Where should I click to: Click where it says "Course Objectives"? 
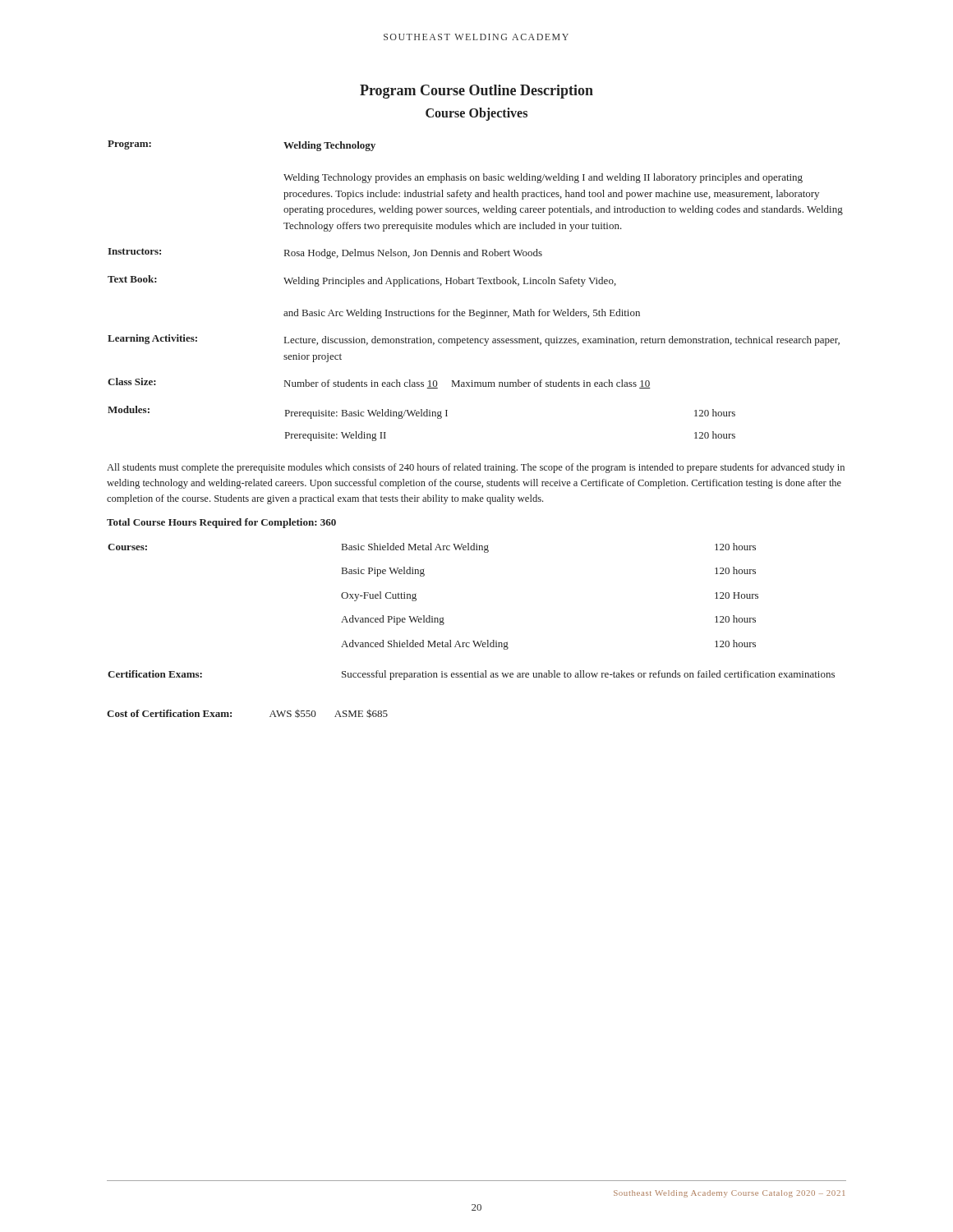tap(476, 113)
